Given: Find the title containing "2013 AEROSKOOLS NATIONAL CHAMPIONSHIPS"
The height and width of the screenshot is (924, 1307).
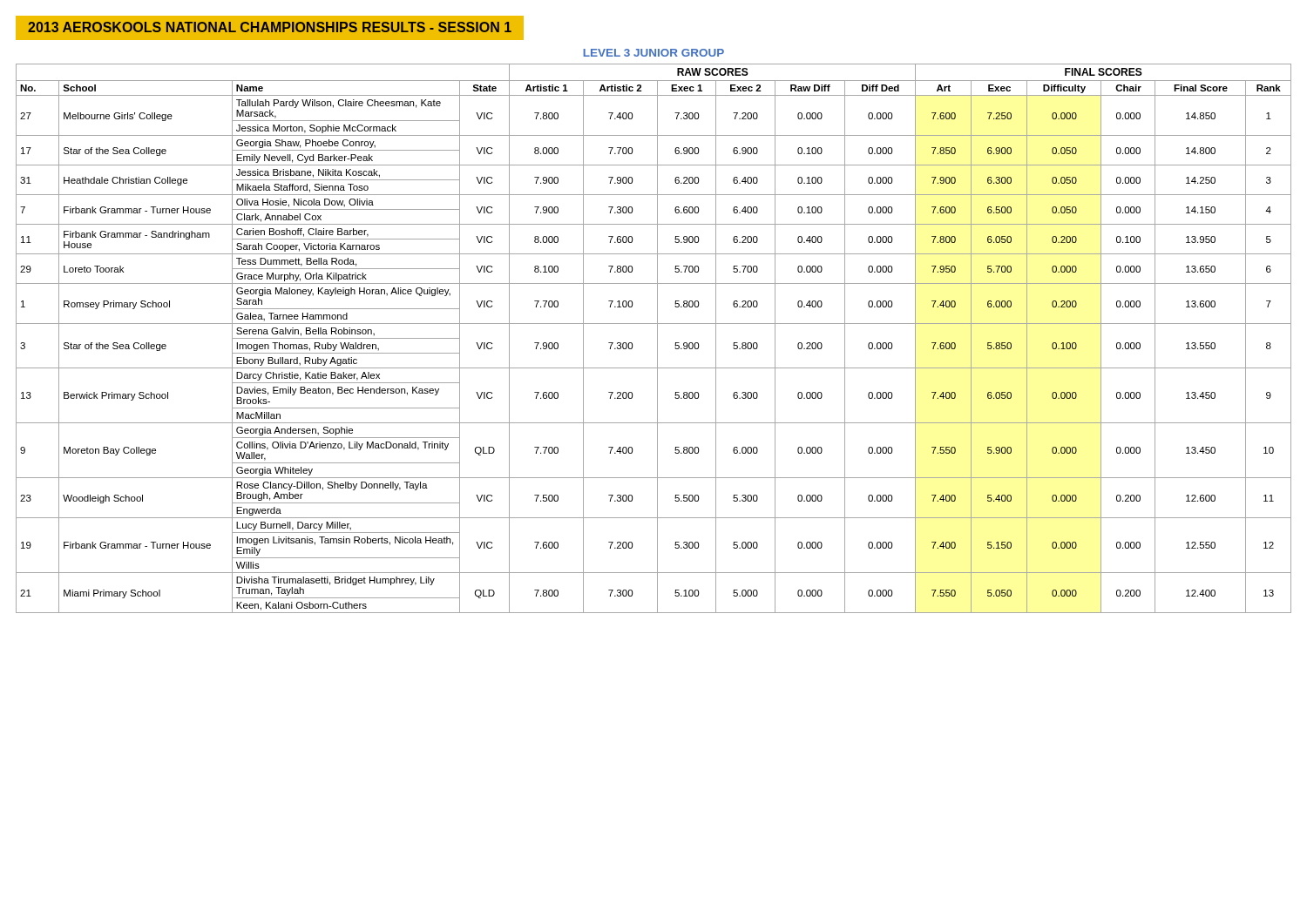Looking at the screenshot, I should pyautogui.click(x=270, y=27).
